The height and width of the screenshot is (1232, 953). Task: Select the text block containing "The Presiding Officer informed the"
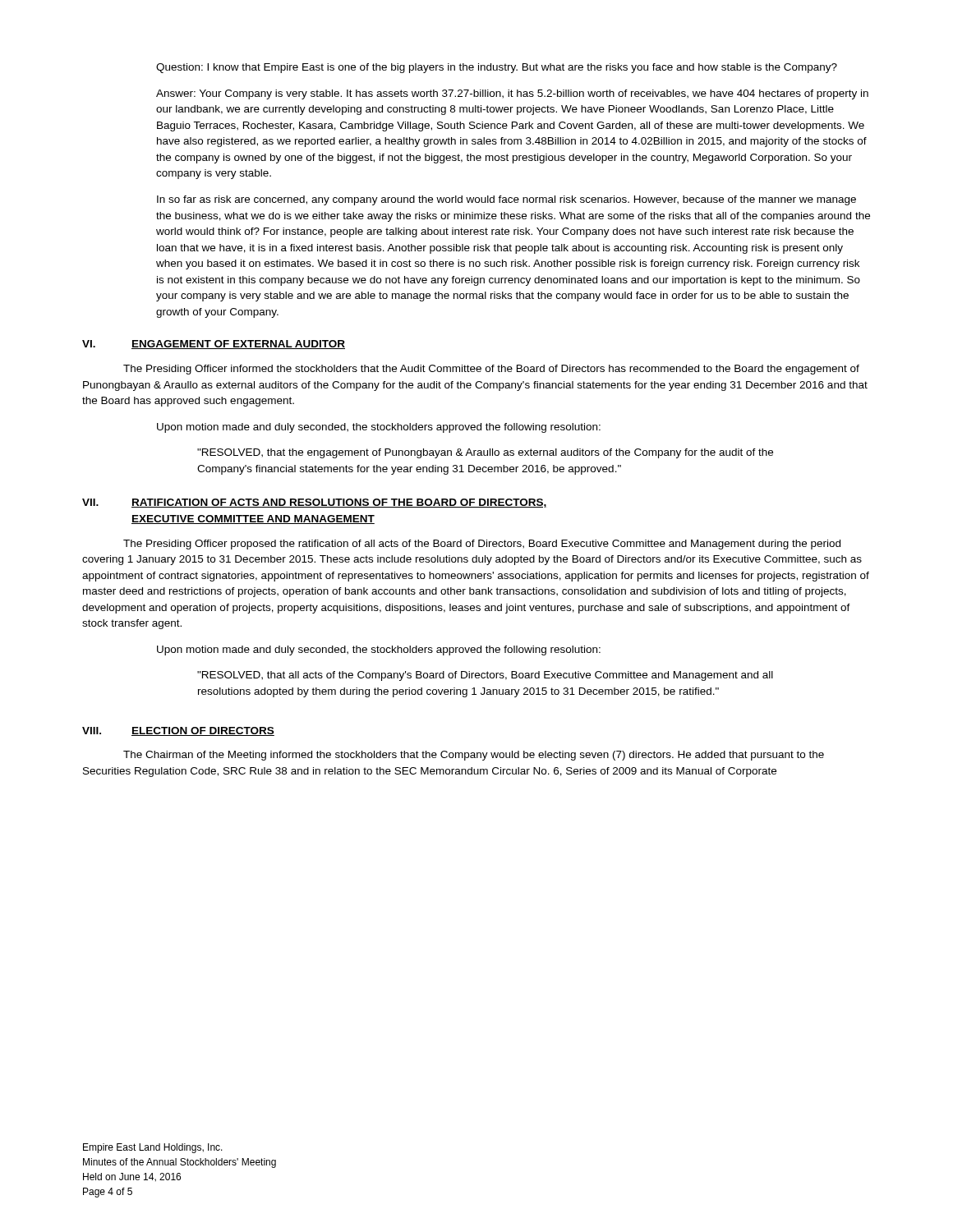click(476, 385)
